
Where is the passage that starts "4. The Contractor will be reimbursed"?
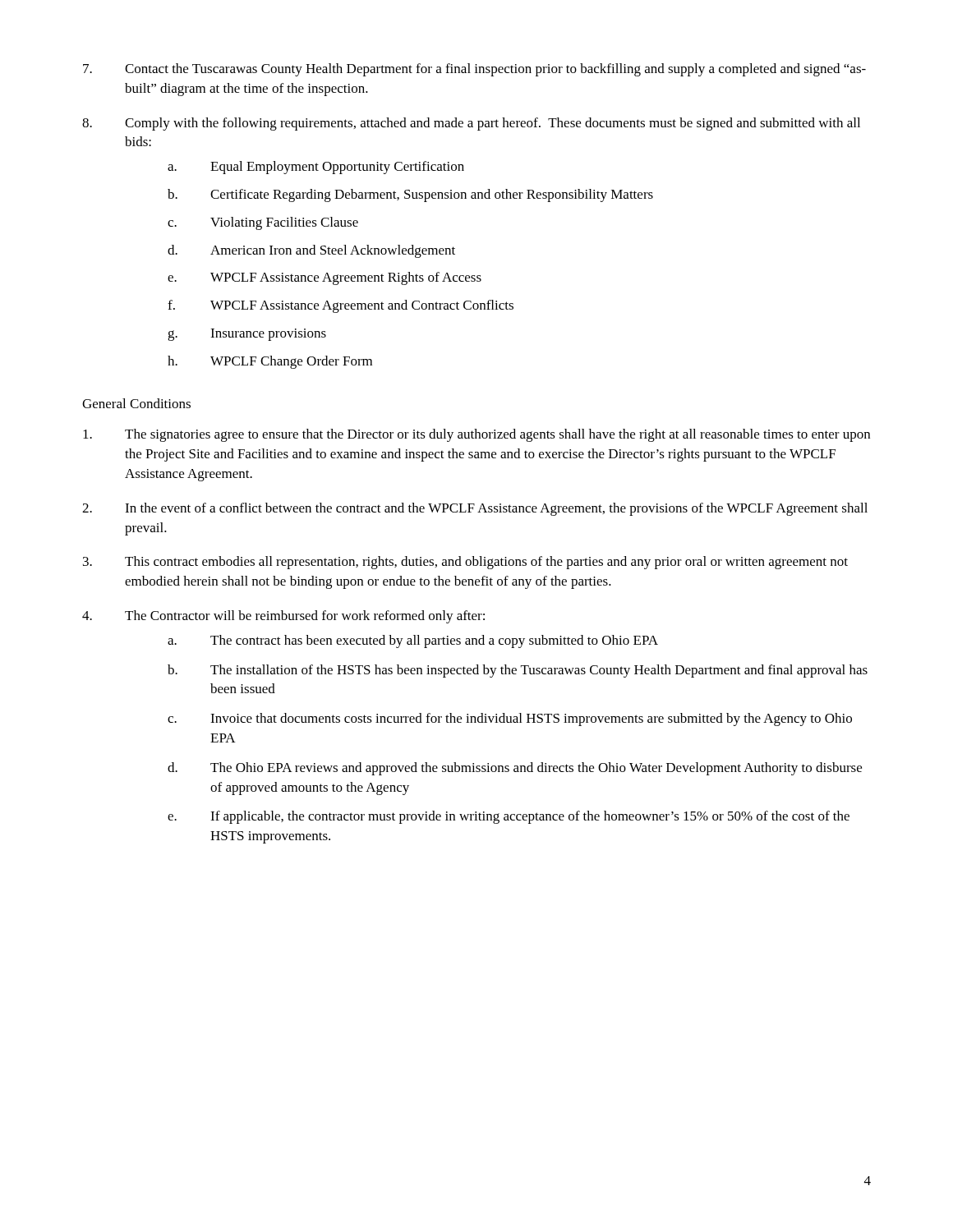pos(476,731)
